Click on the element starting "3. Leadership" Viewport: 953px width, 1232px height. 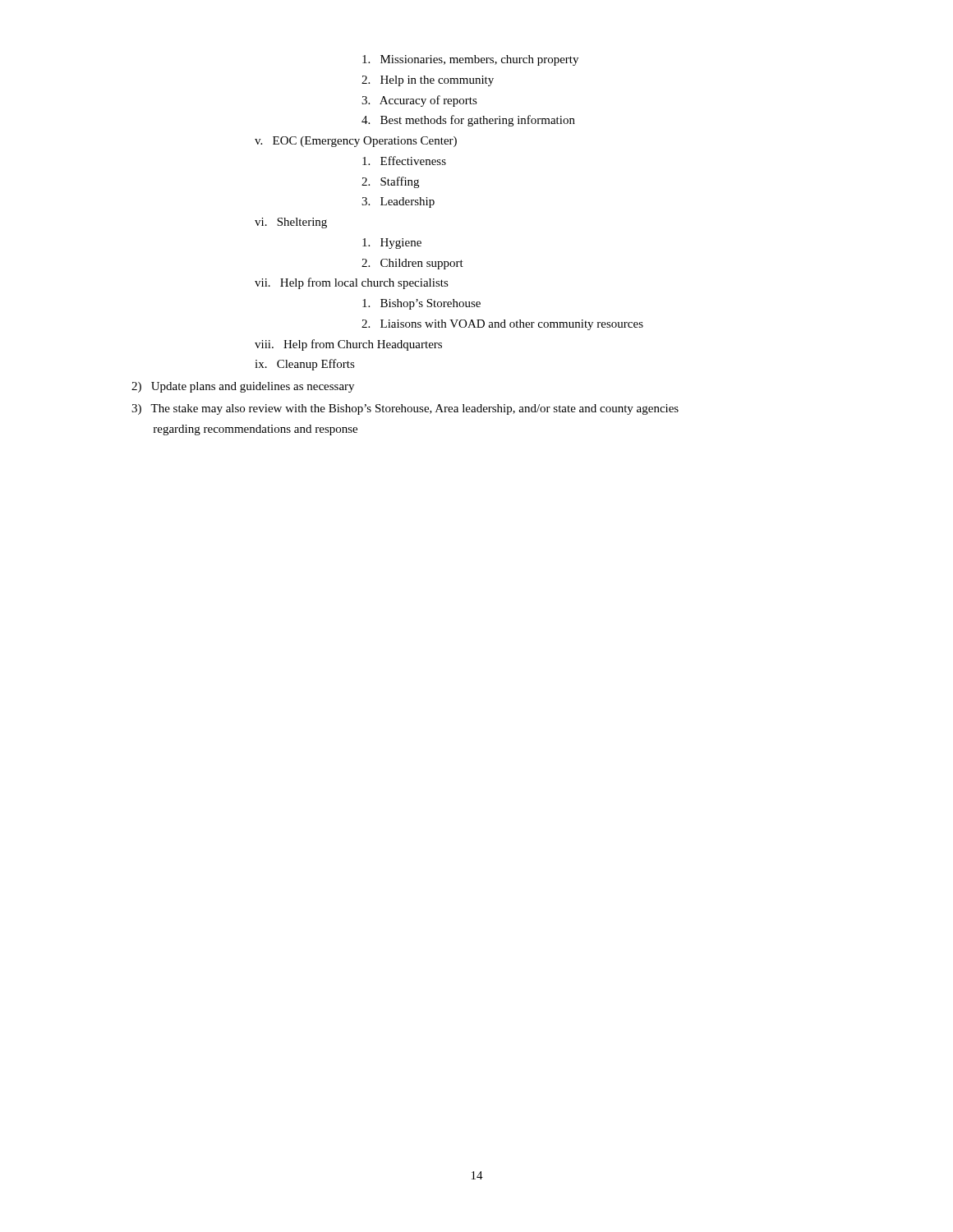tap(398, 201)
